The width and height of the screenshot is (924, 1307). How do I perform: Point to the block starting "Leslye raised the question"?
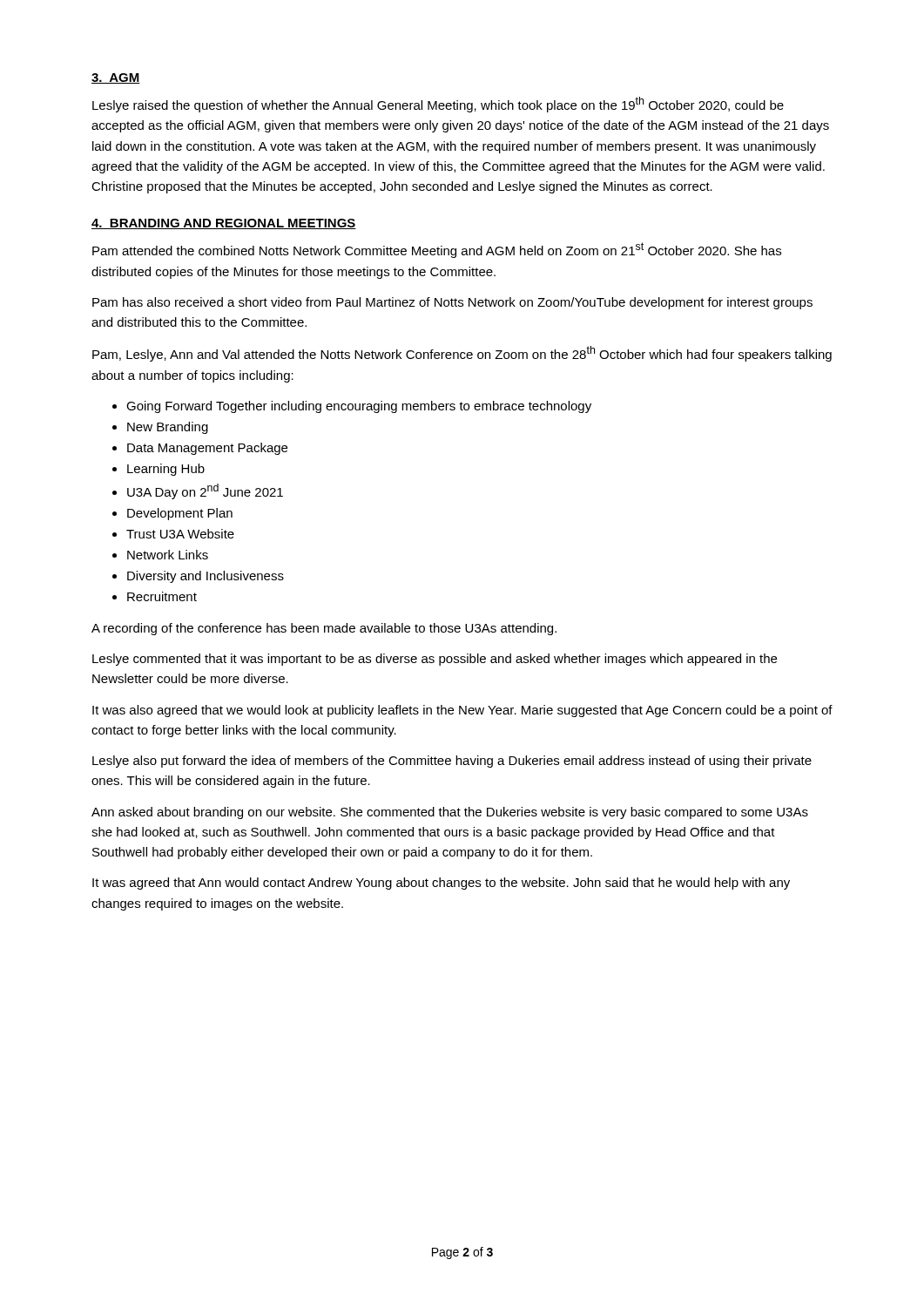coord(460,144)
